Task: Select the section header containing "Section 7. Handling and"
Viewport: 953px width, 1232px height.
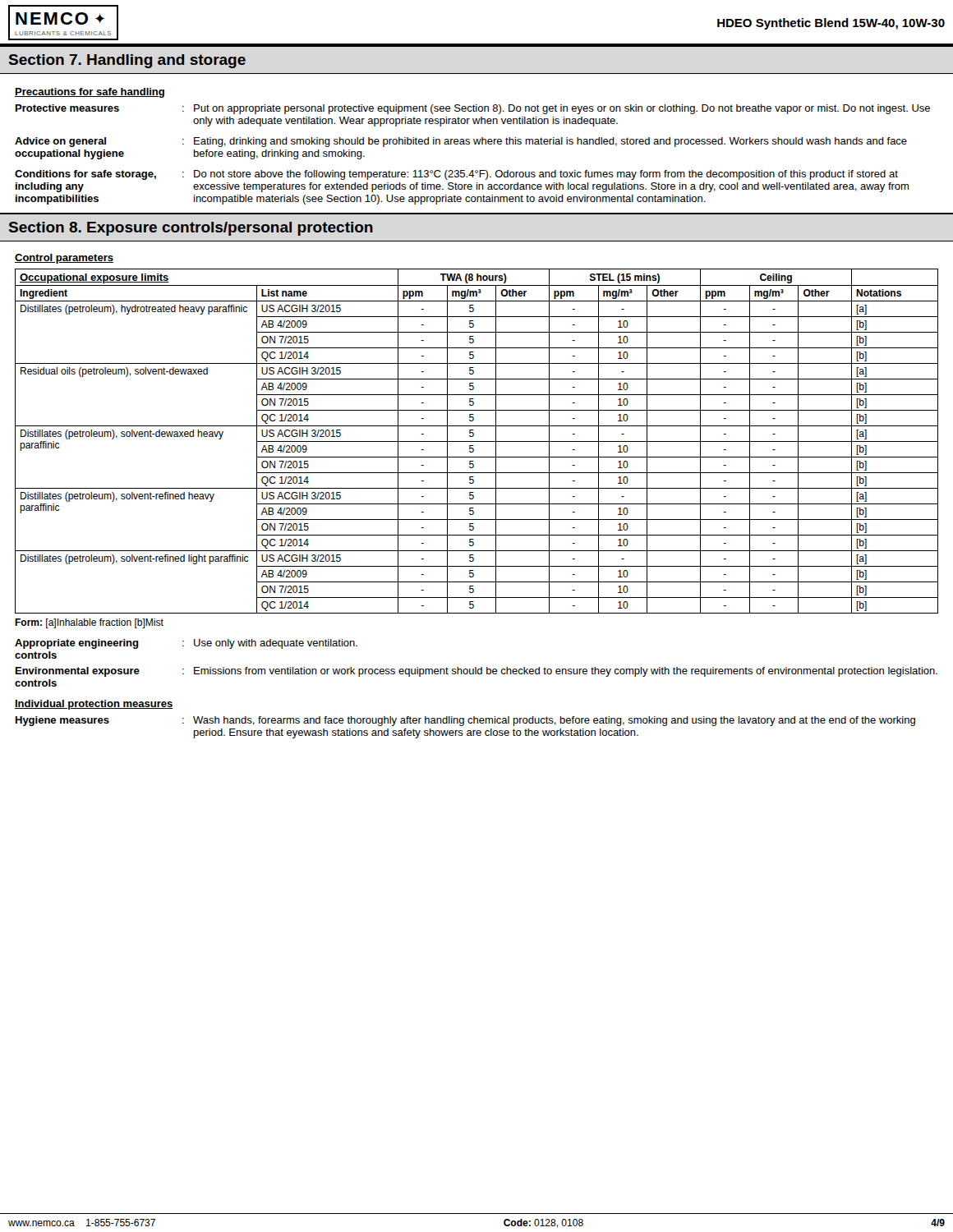Action: click(x=127, y=60)
